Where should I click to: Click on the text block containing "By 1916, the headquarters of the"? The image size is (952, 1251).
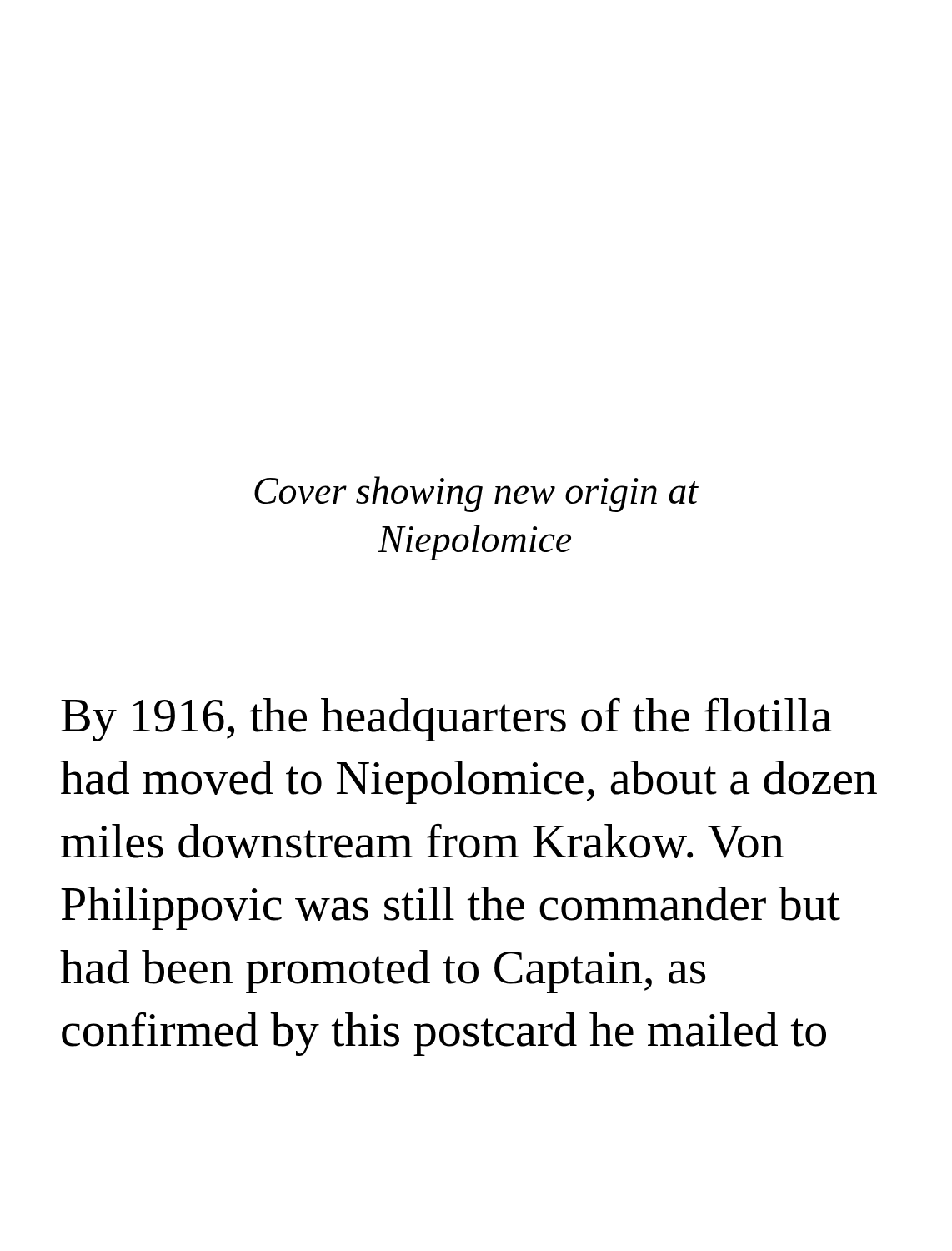(469, 872)
